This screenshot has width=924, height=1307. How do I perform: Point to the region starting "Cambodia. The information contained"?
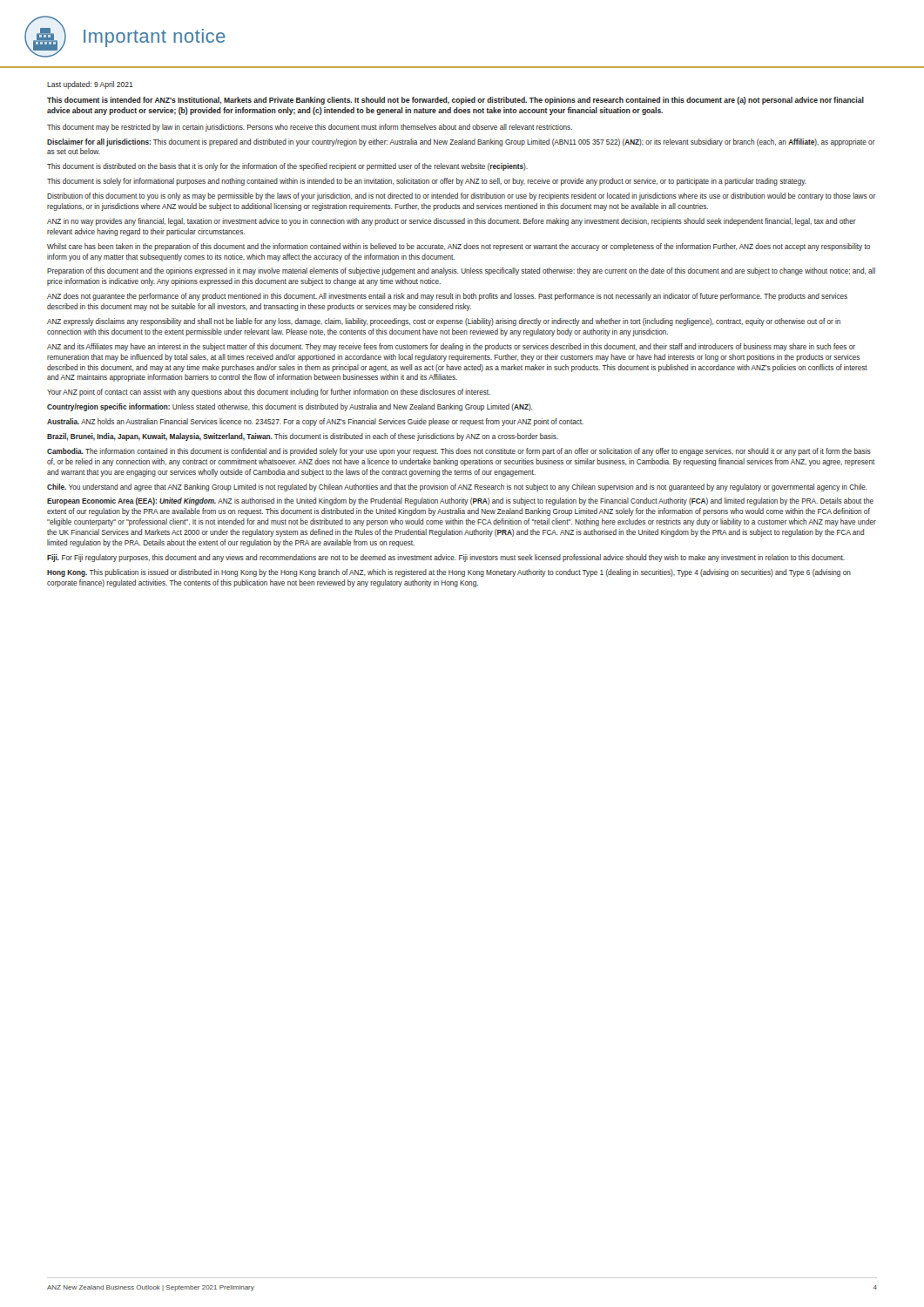point(461,462)
